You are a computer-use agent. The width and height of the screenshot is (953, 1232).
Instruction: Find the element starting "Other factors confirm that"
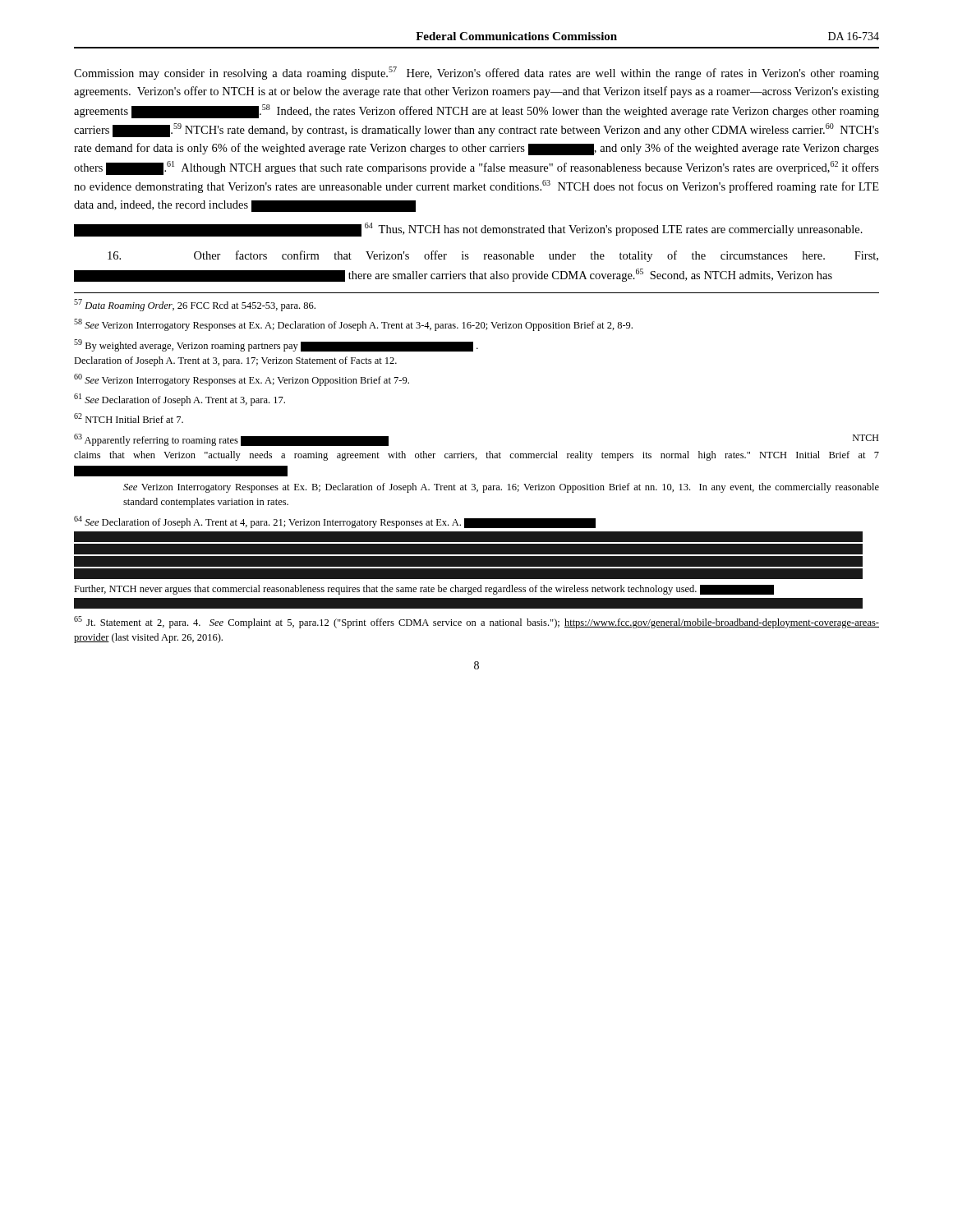[x=476, y=265]
